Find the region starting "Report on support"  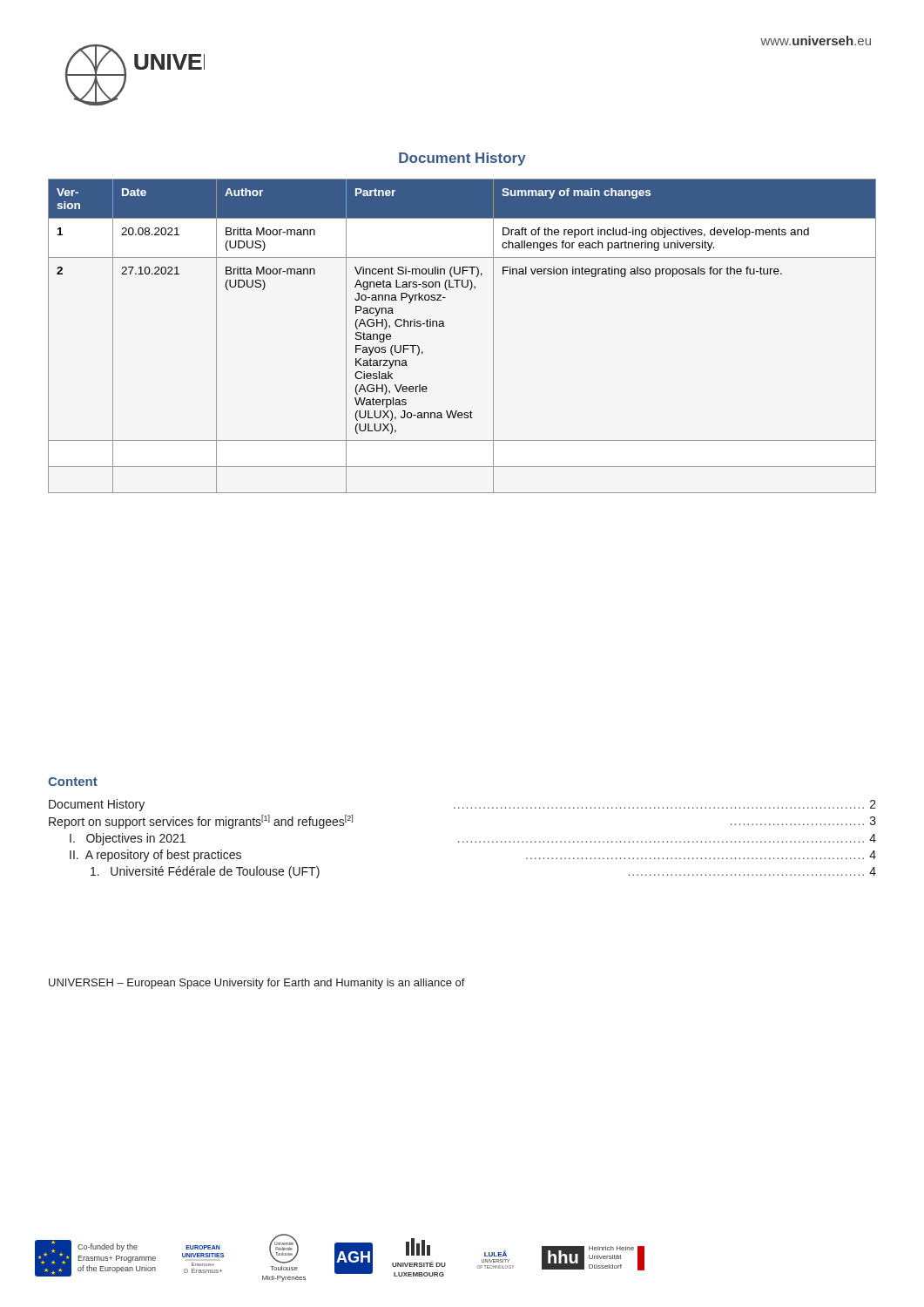pyautogui.click(x=202, y=821)
